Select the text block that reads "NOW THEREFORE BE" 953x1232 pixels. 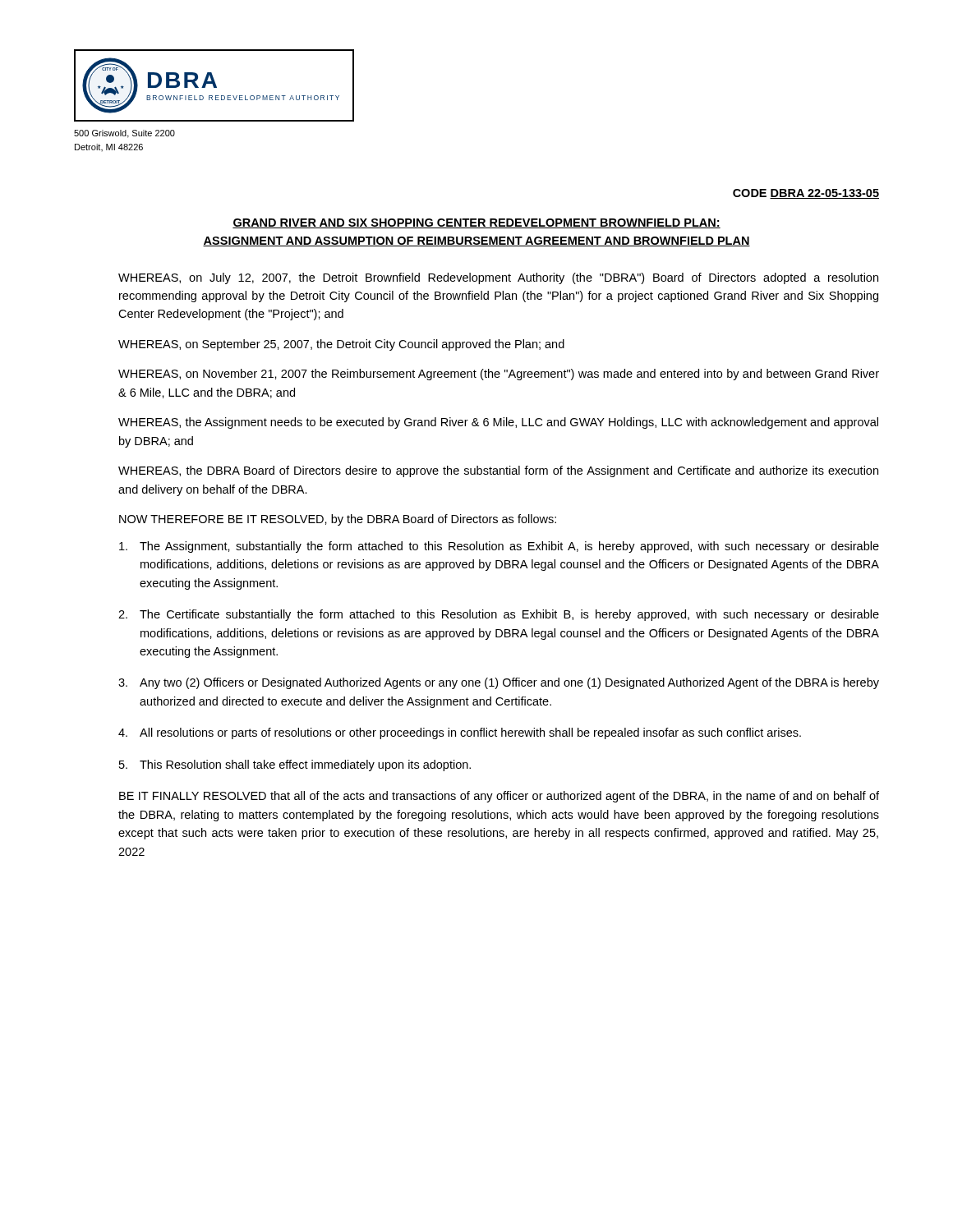pos(338,519)
